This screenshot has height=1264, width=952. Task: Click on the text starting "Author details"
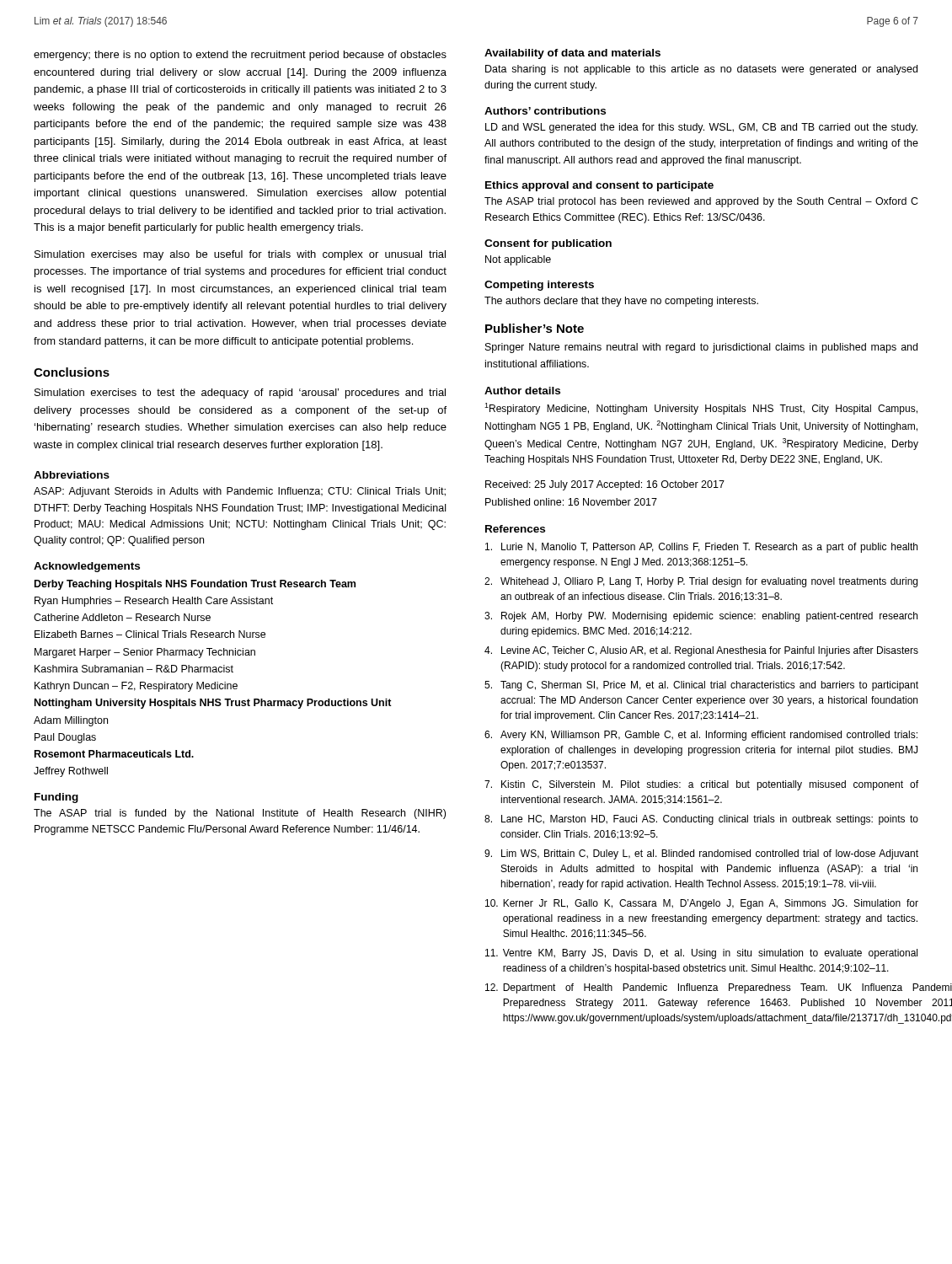523,391
